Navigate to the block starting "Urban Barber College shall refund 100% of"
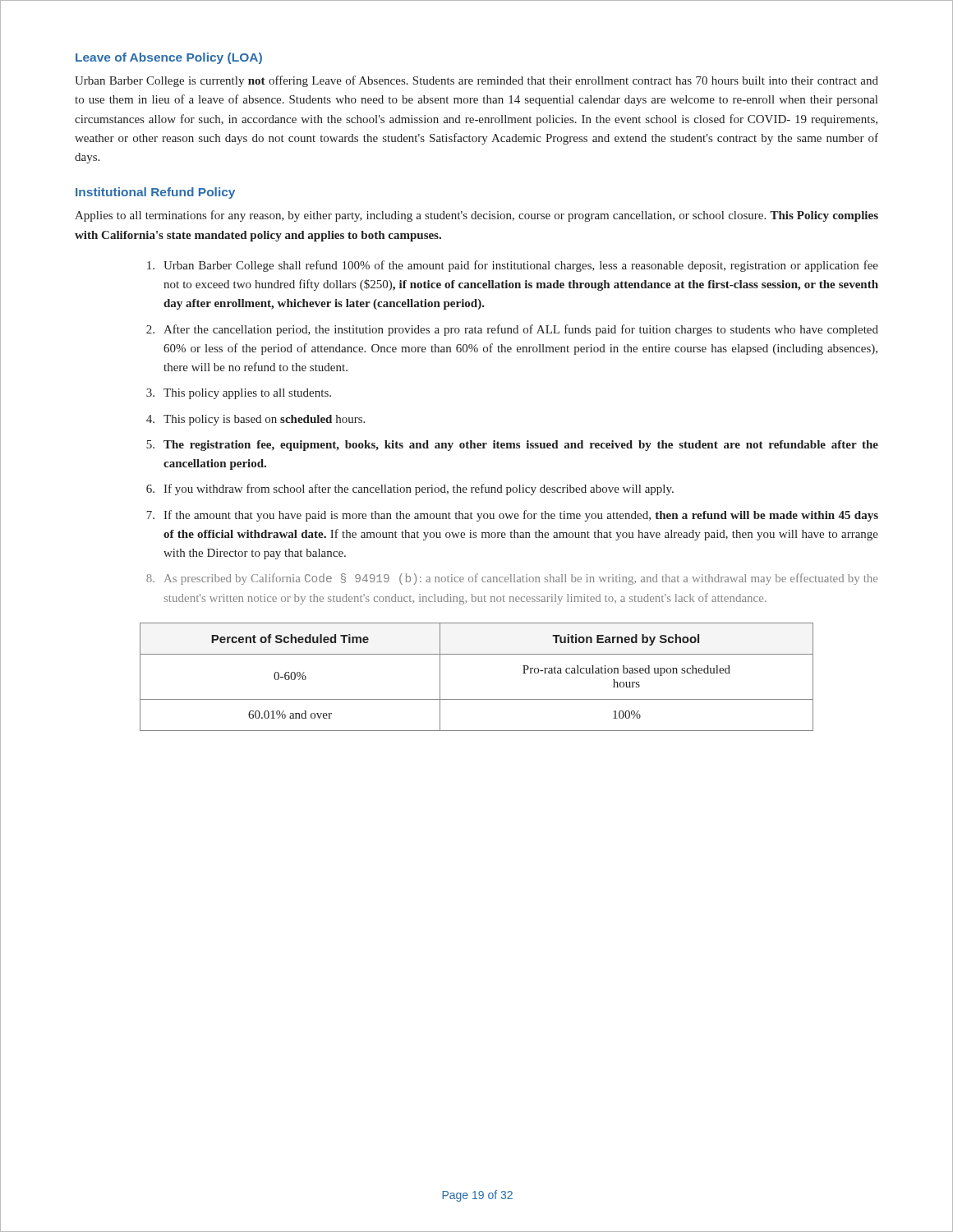The image size is (953, 1232). (x=501, y=285)
